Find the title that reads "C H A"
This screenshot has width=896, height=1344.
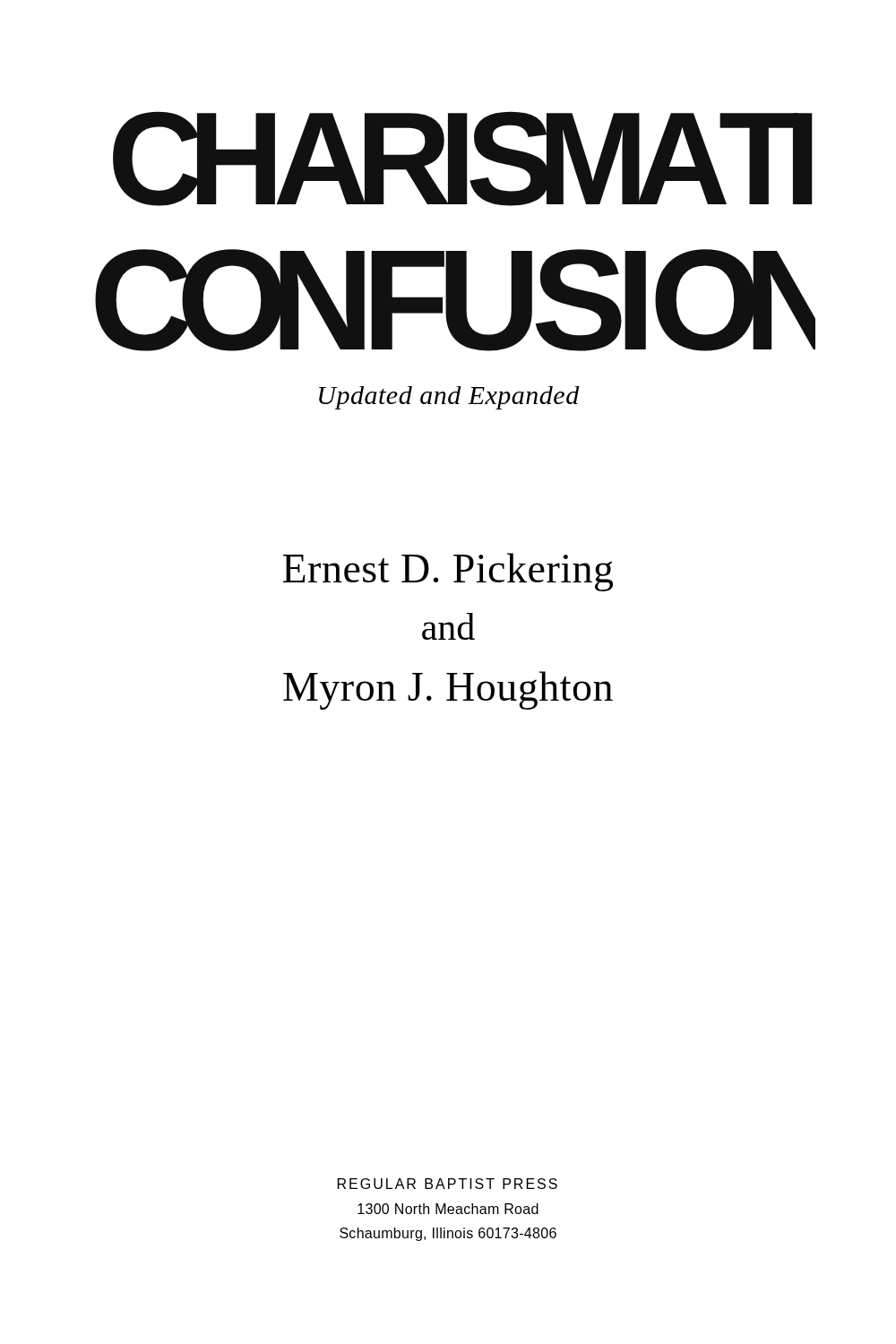(x=448, y=241)
